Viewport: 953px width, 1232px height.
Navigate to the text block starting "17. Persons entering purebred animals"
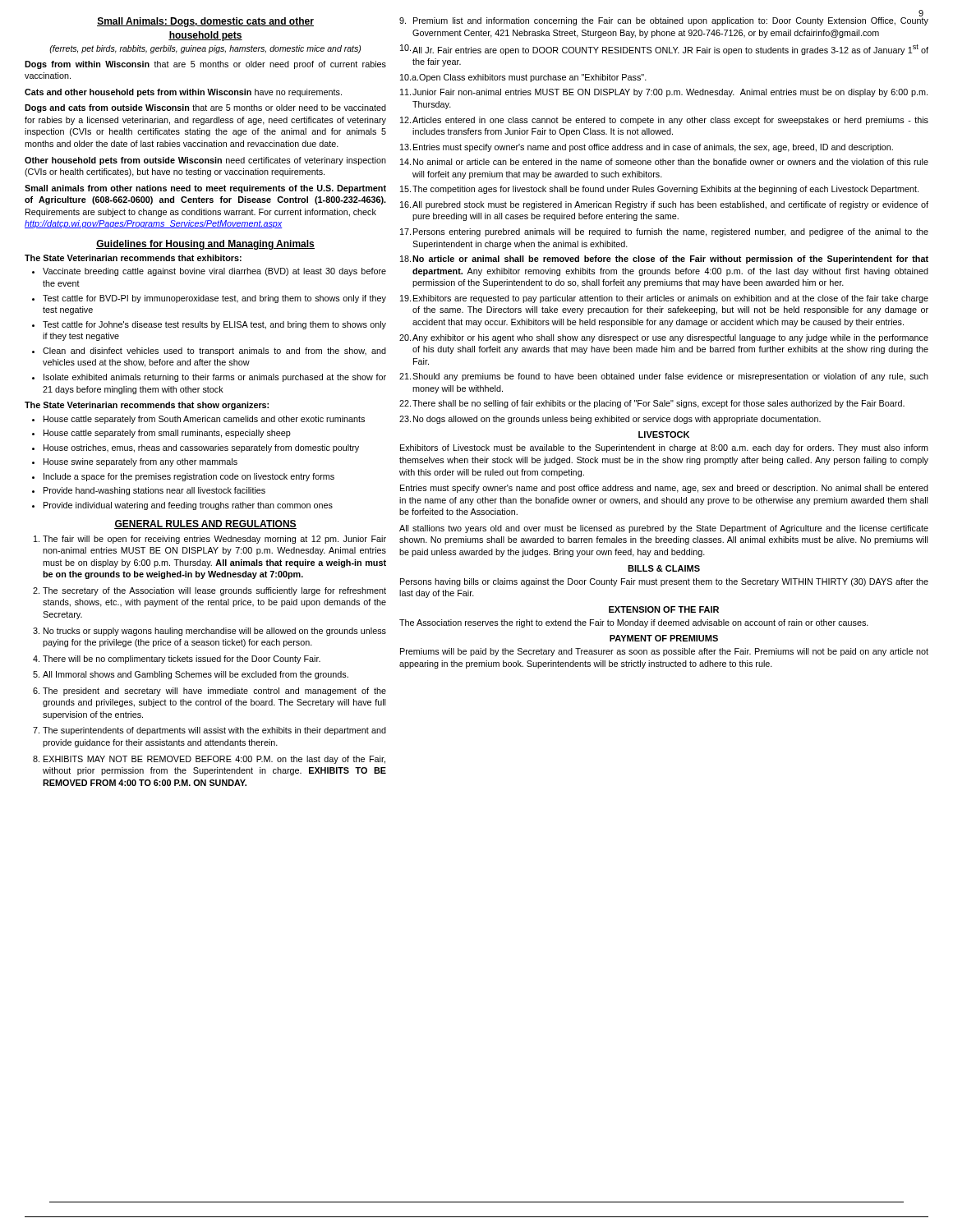point(664,238)
